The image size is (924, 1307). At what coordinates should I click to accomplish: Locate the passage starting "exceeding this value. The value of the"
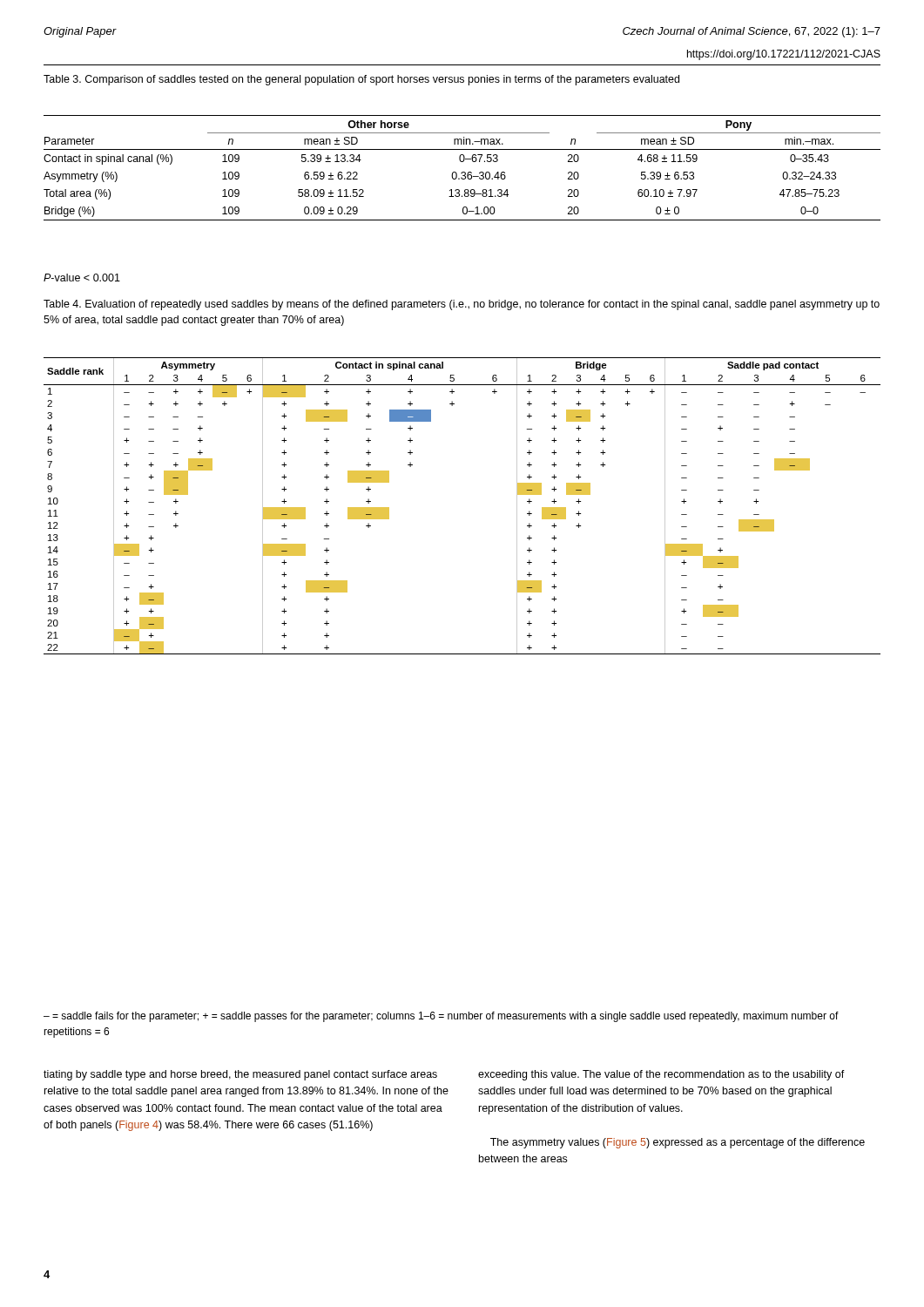pyautogui.click(x=672, y=1117)
